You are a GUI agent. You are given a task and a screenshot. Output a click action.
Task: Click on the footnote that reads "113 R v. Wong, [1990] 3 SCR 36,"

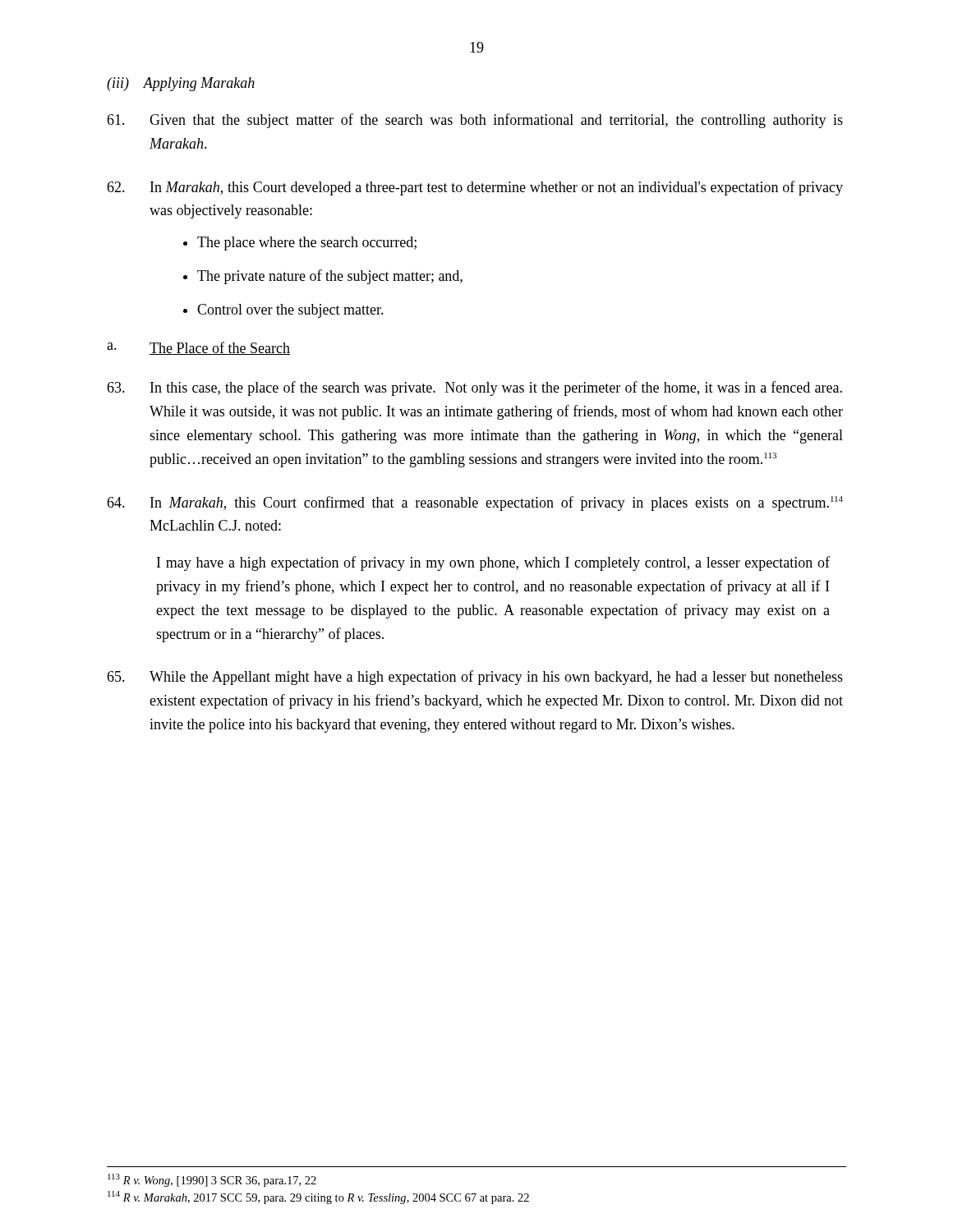(212, 1179)
